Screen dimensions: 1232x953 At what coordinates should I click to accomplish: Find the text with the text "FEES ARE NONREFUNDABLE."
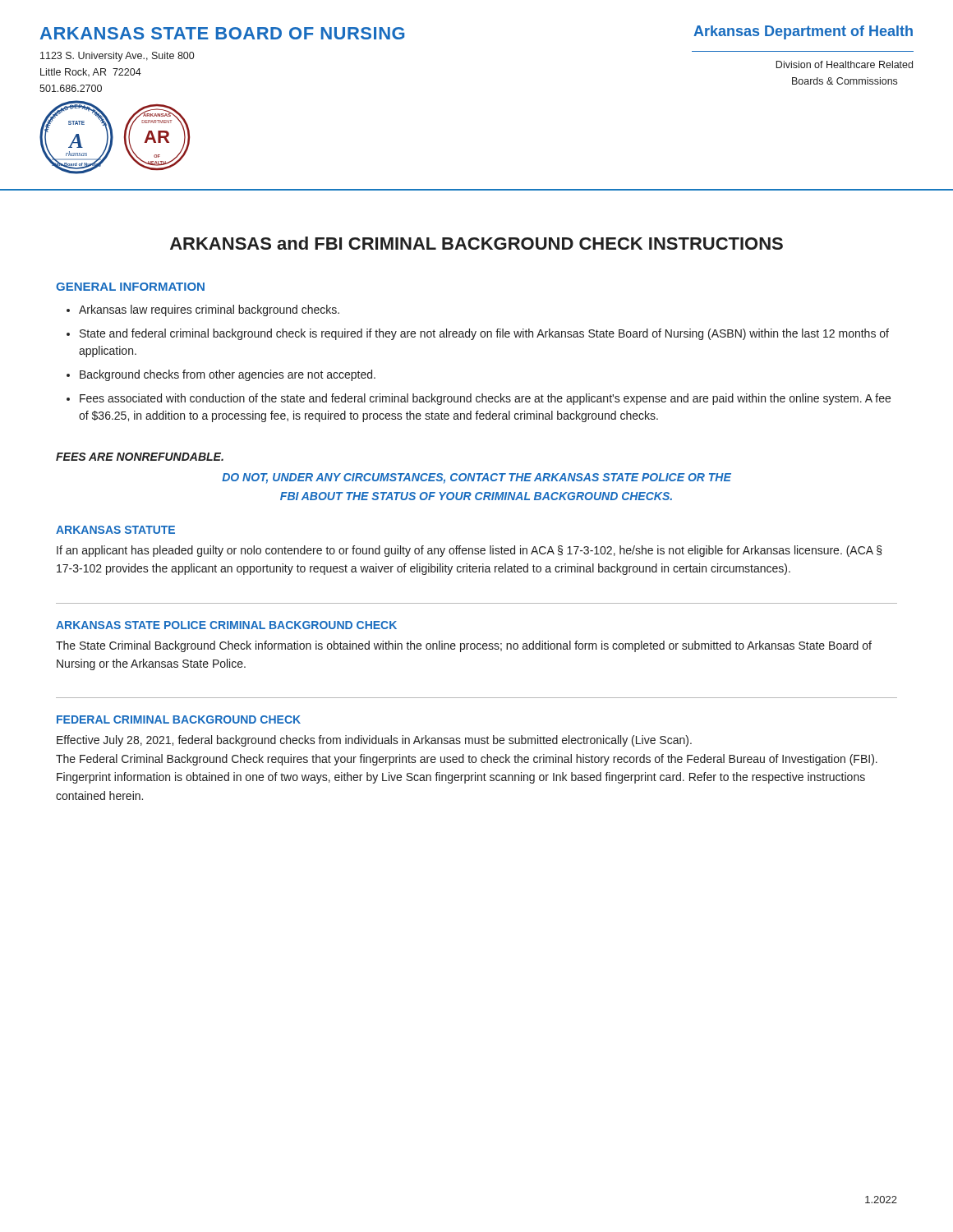pyautogui.click(x=140, y=457)
